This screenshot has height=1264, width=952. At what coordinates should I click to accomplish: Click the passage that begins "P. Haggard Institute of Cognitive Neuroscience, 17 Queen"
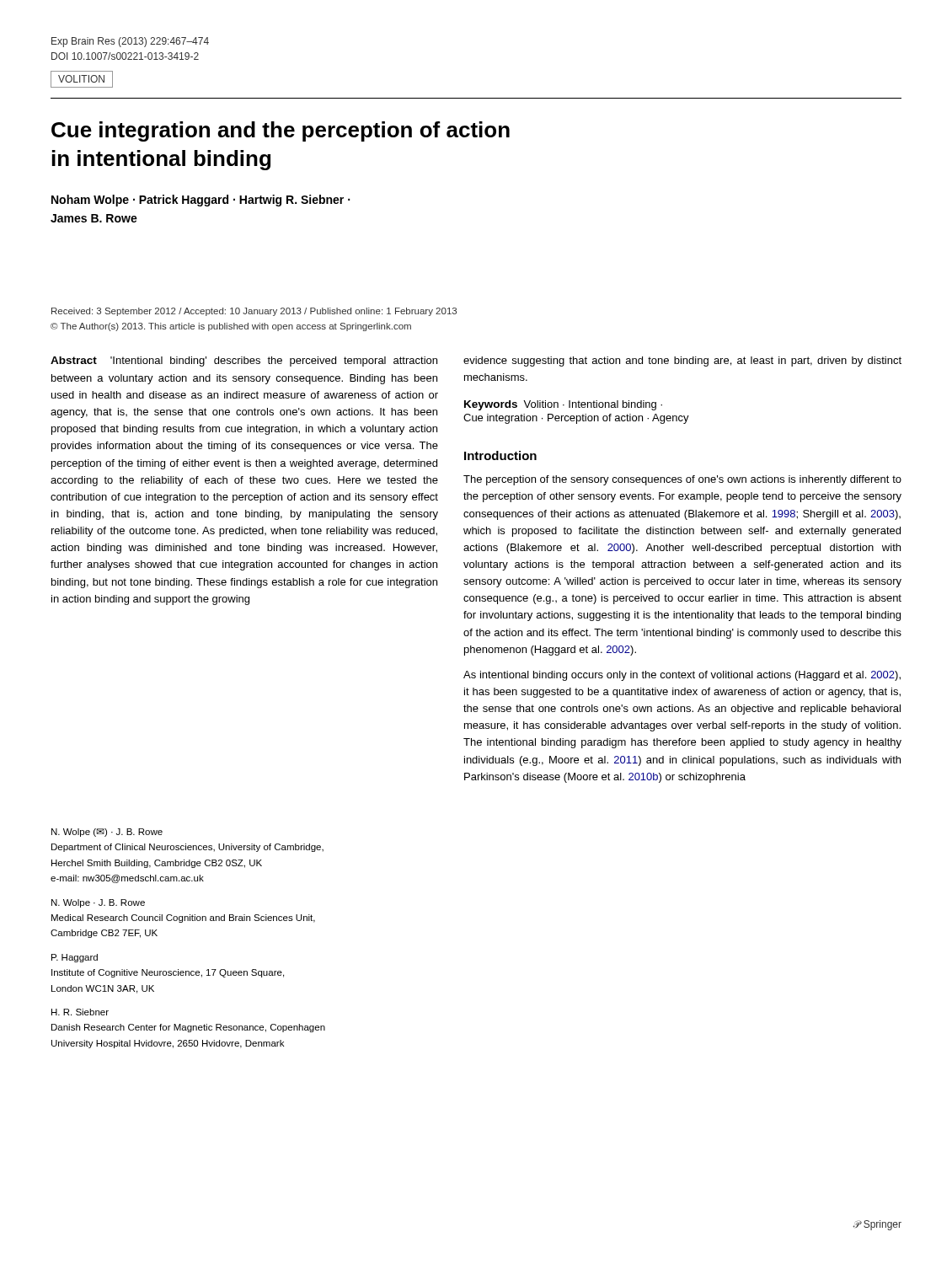pyautogui.click(x=168, y=973)
